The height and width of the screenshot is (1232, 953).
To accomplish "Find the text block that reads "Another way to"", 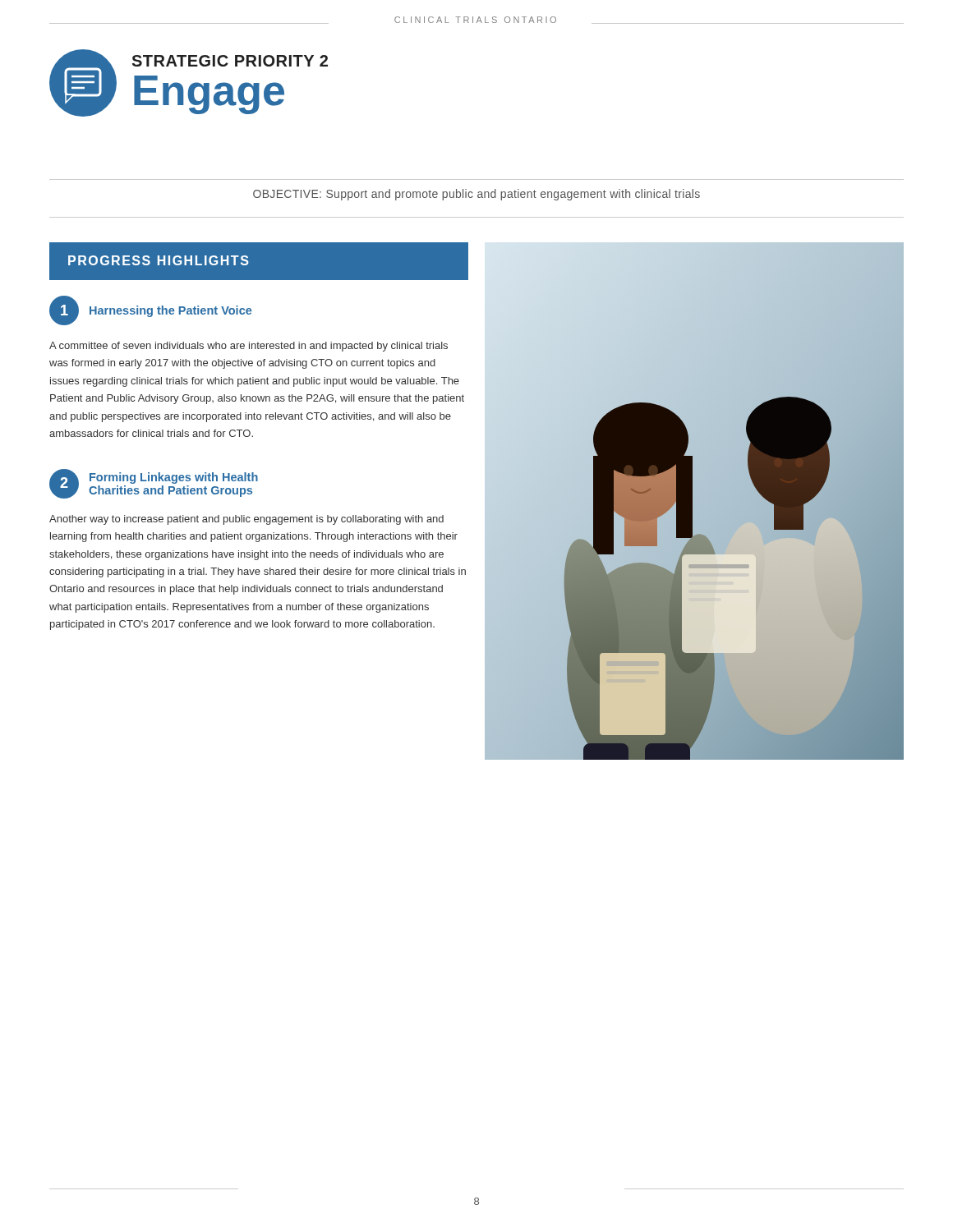I will [258, 571].
